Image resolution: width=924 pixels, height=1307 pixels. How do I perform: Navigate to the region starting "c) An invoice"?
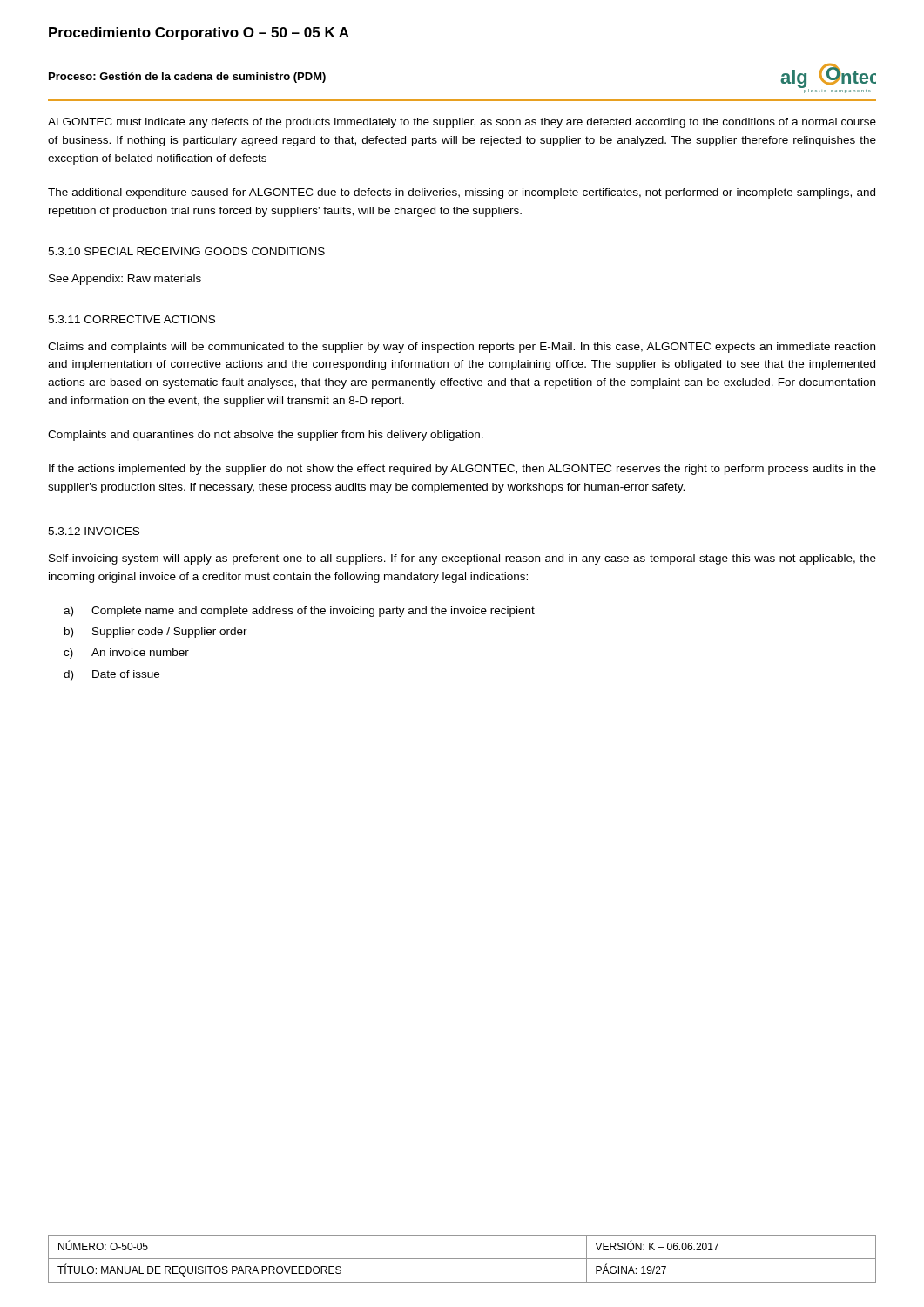click(126, 654)
